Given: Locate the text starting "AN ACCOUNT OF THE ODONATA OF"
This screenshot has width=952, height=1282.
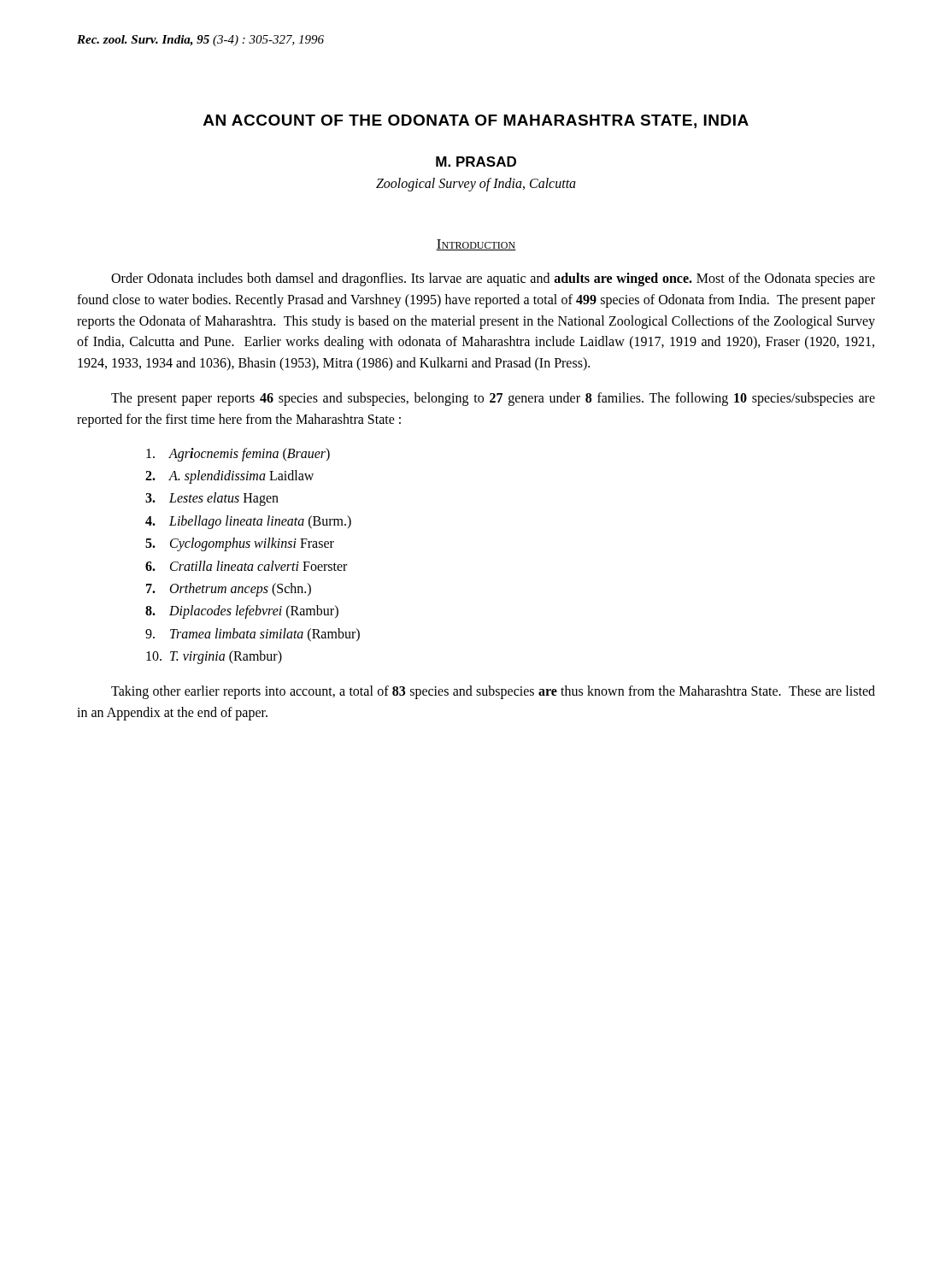Looking at the screenshot, I should (x=476, y=120).
